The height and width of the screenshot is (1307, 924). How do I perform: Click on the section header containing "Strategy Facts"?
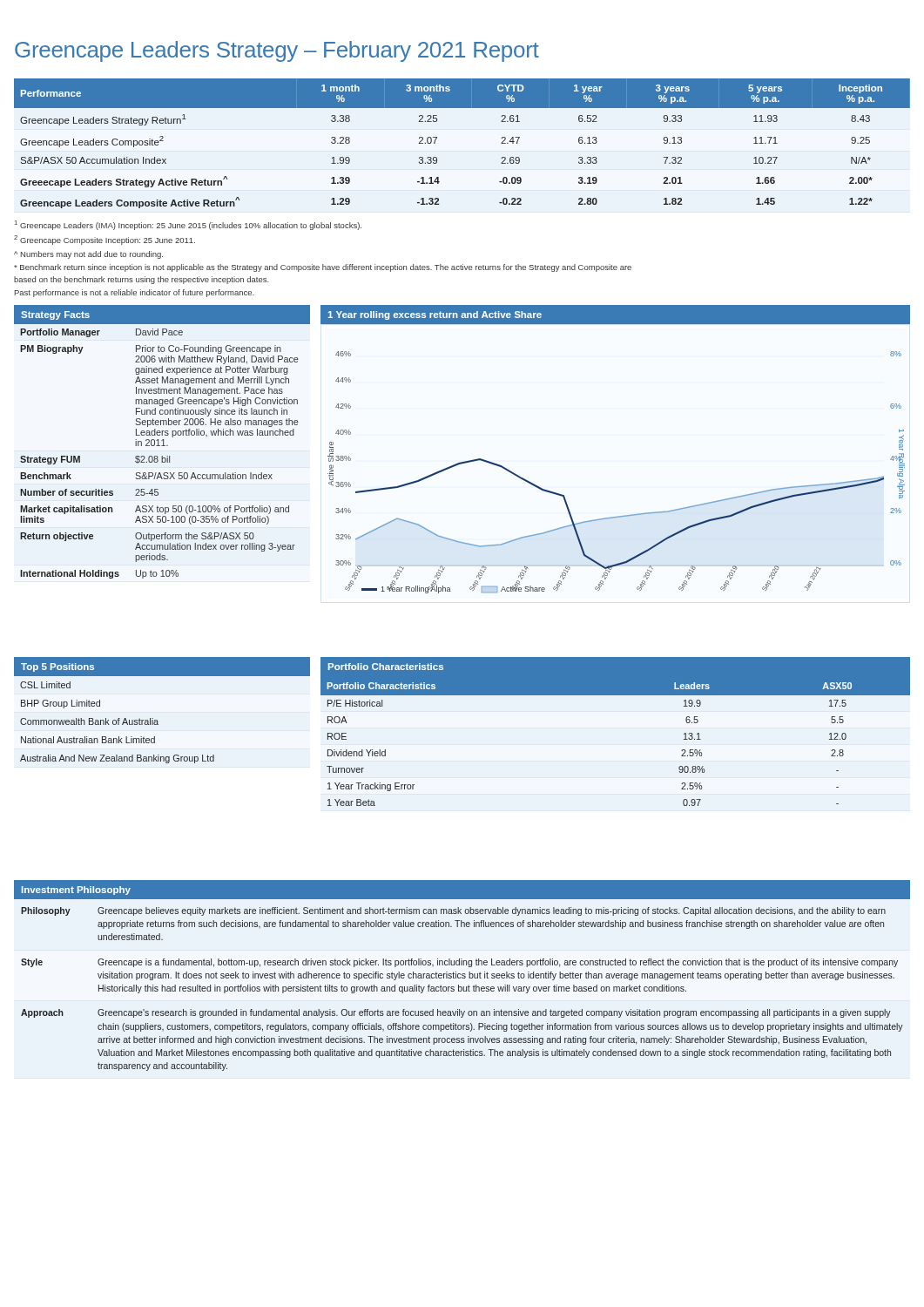coord(55,315)
